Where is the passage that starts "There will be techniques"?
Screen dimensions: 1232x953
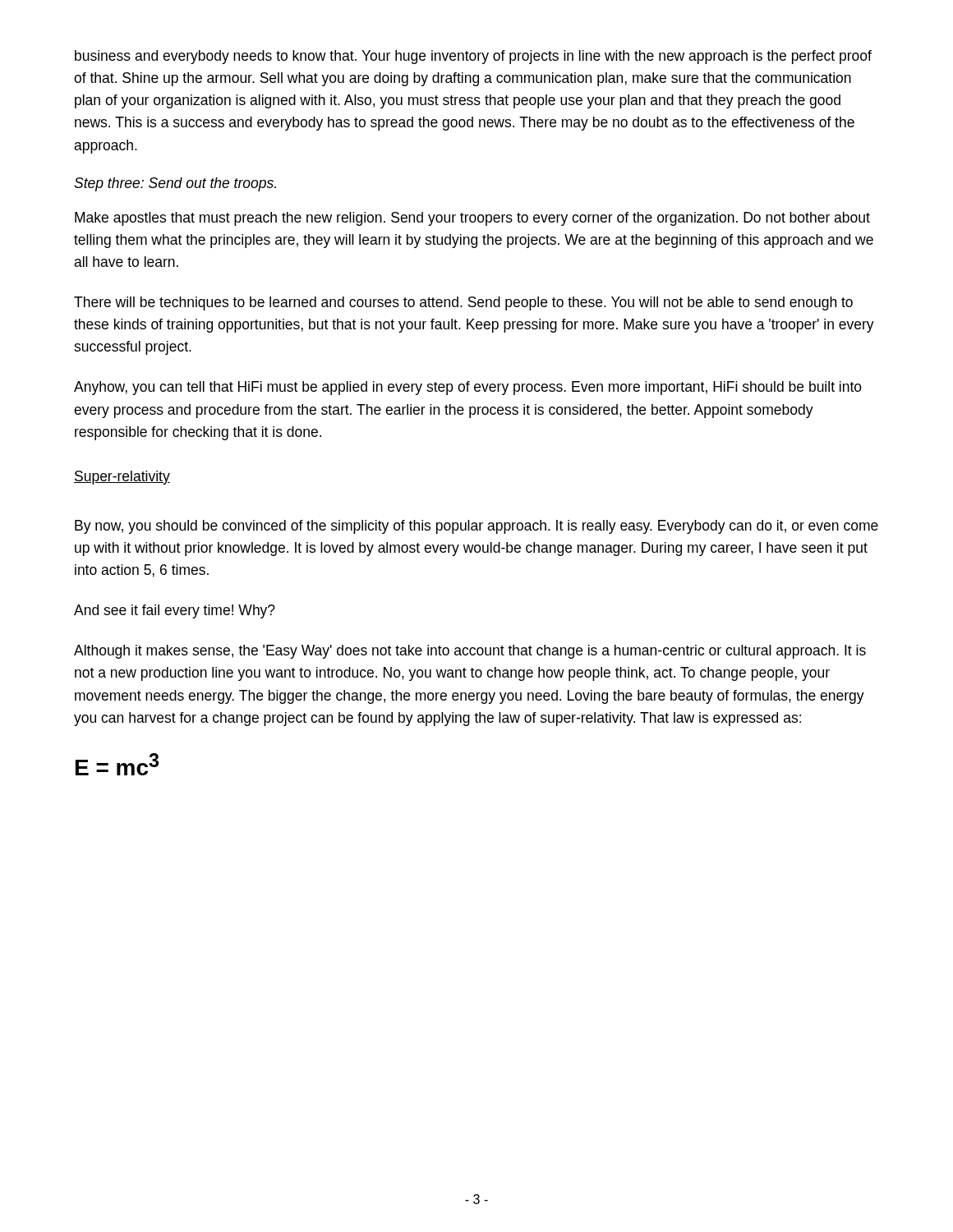[474, 325]
